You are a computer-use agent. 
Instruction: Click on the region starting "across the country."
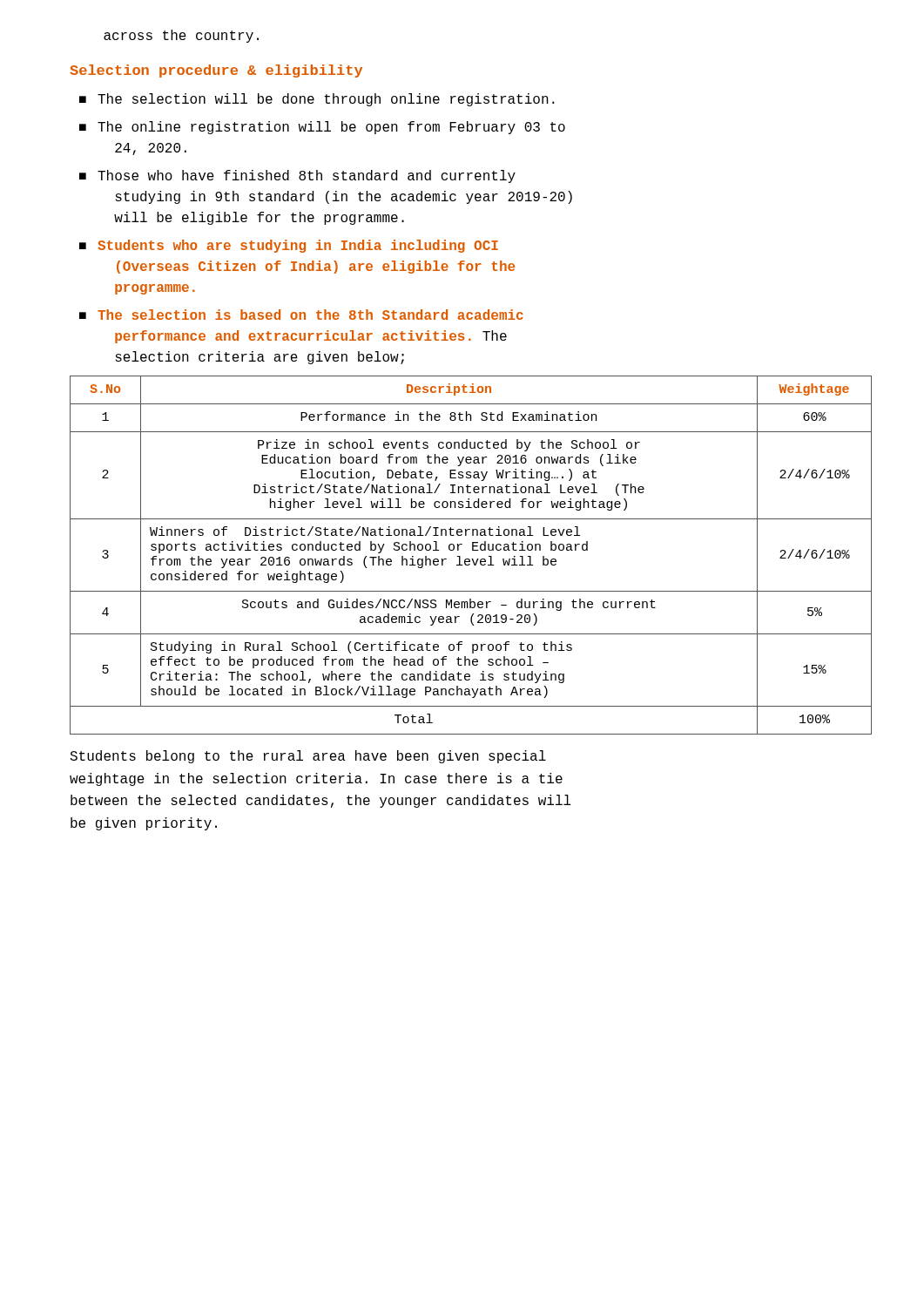coord(166,37)
